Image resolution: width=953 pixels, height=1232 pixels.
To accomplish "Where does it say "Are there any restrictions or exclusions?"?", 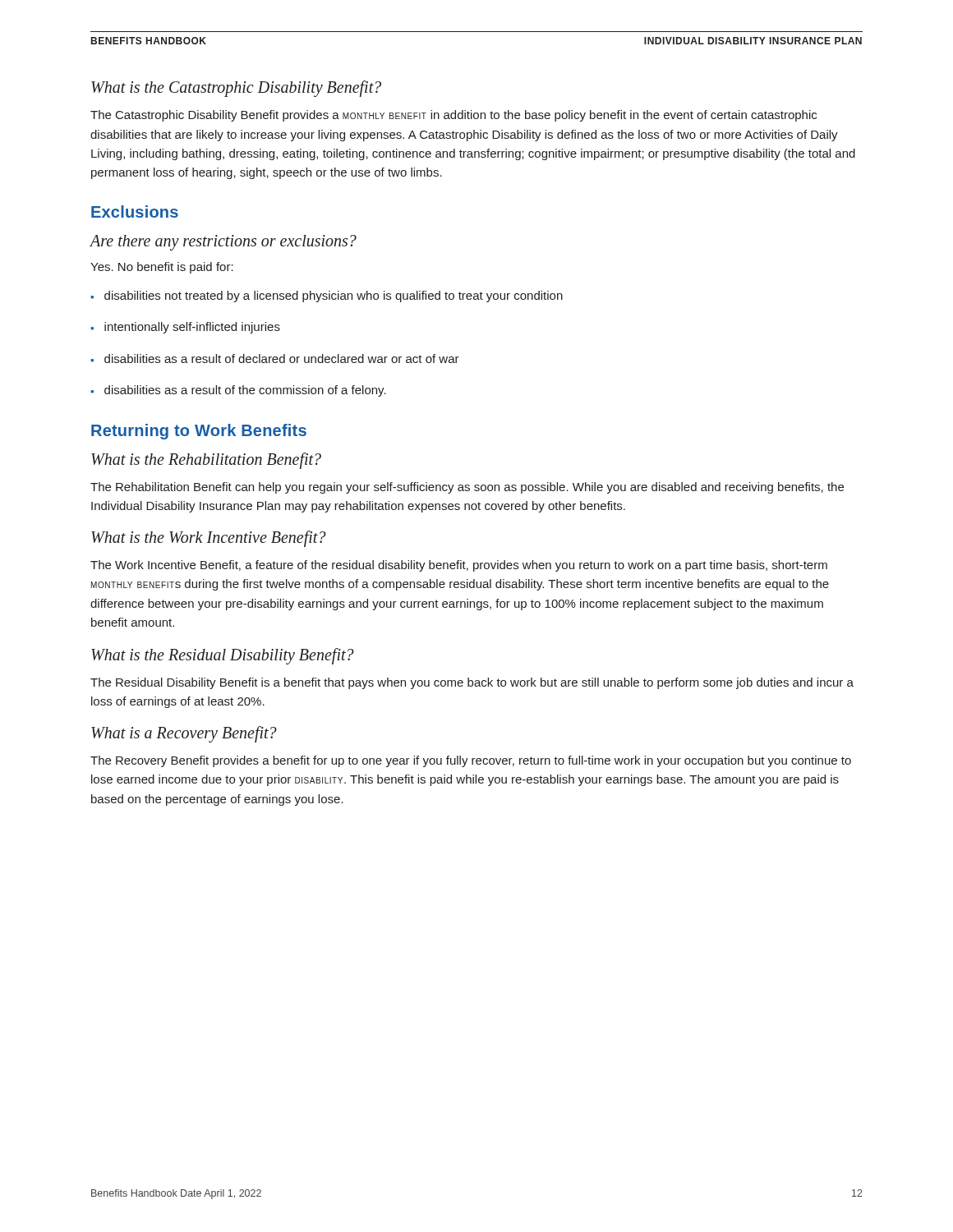I will pos(223,241).
